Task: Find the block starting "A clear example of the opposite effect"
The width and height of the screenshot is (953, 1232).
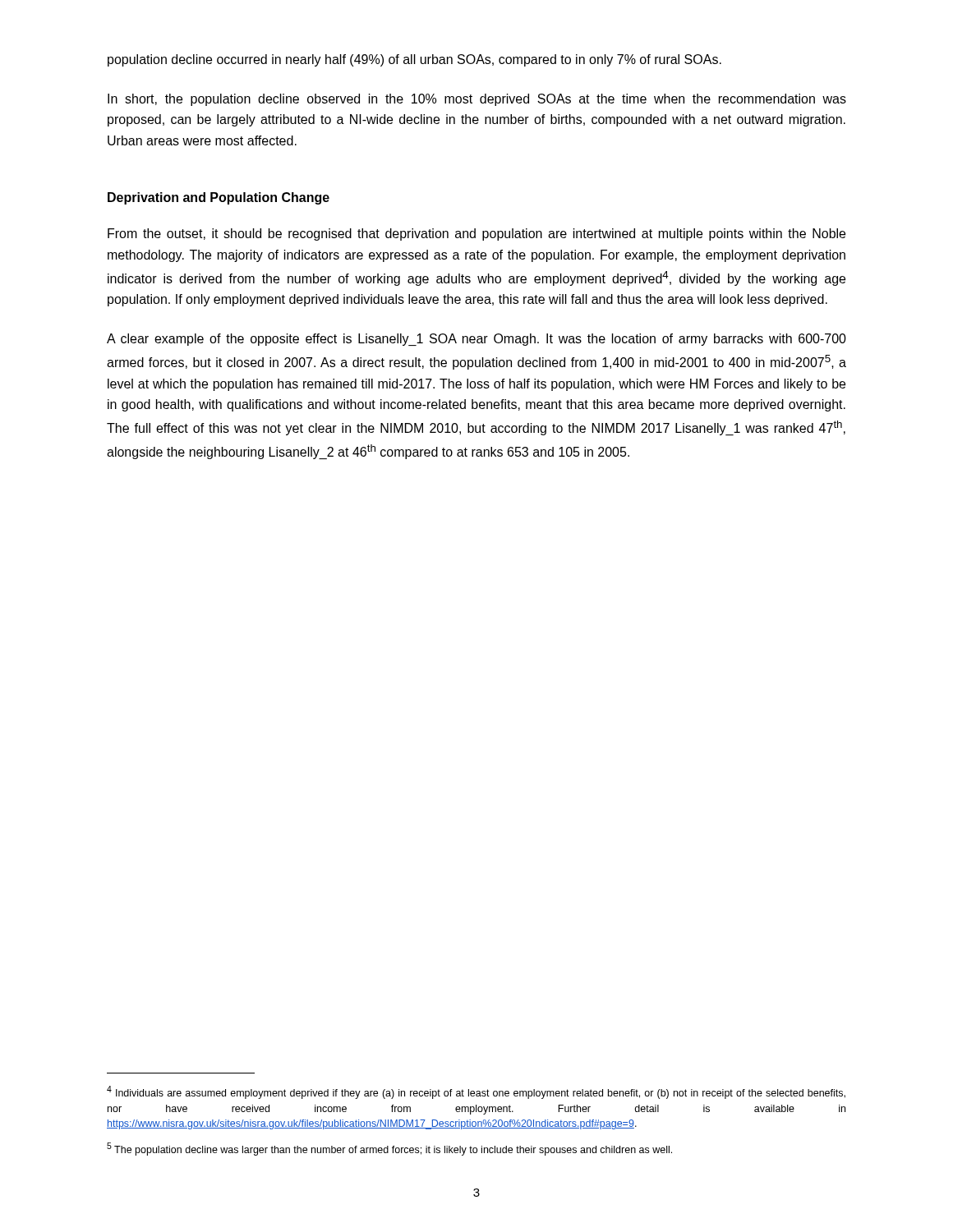Action: [x=476, y=396]
